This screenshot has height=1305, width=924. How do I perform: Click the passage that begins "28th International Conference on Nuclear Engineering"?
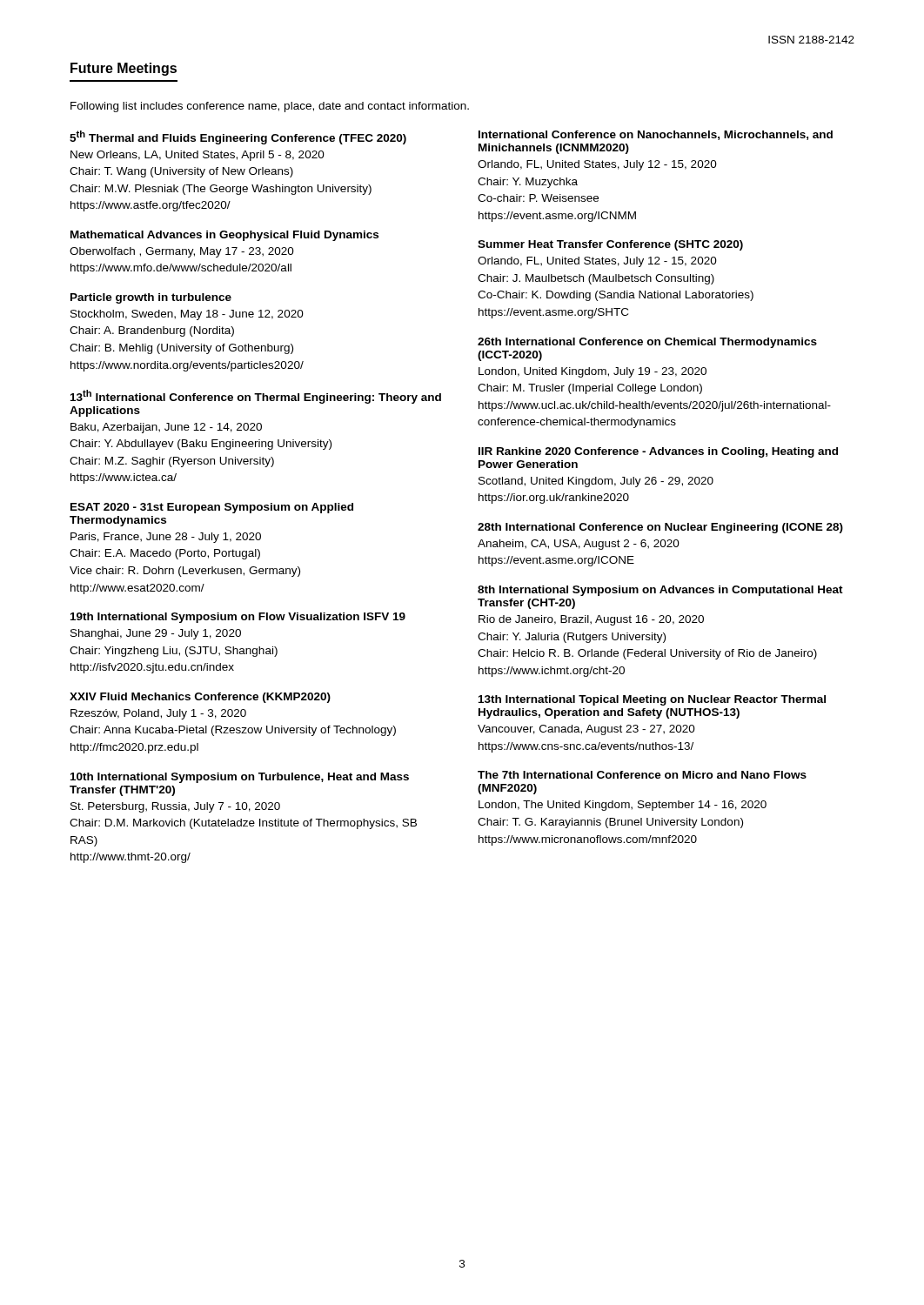666,545
